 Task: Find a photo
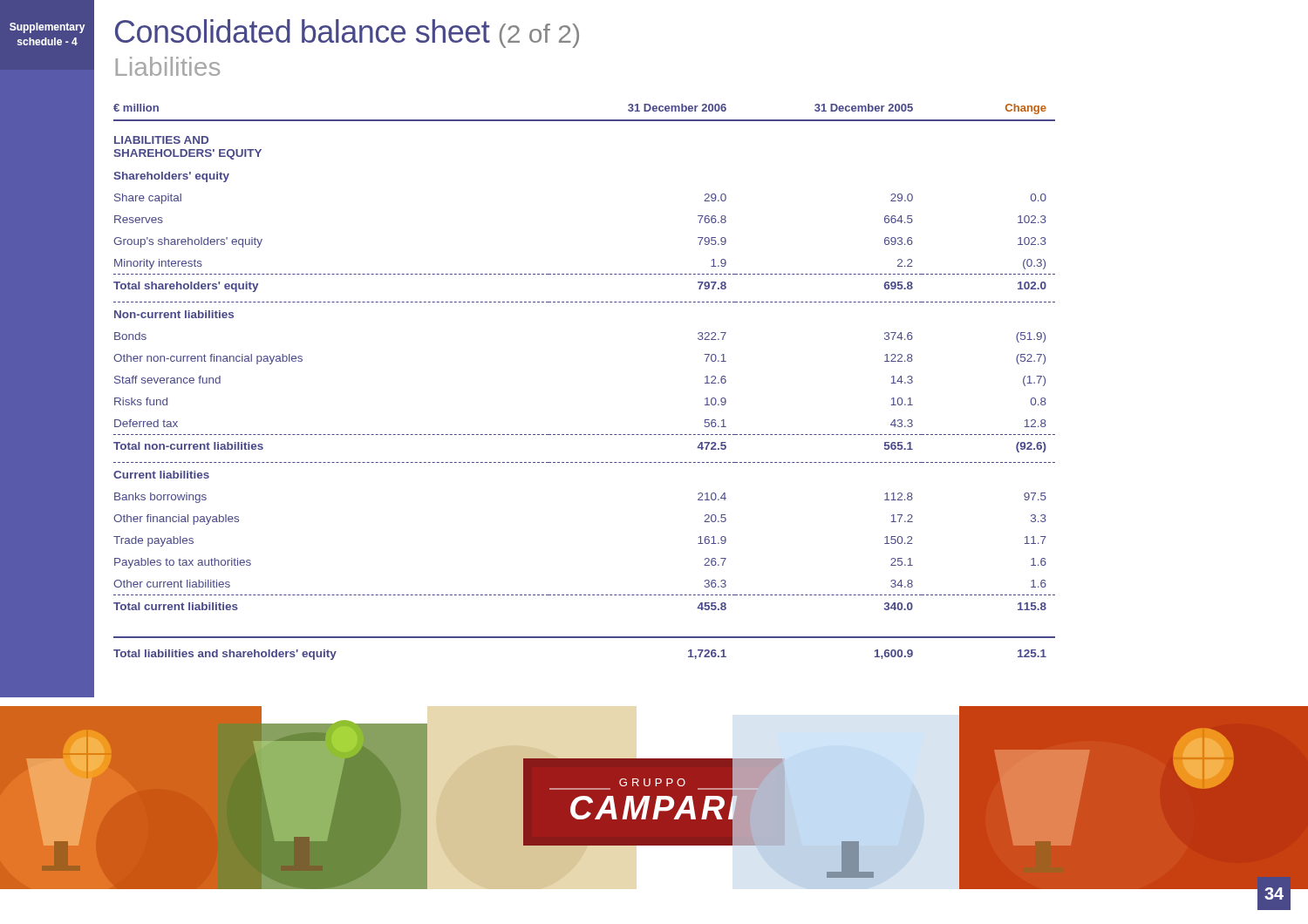tap(654, 798)
